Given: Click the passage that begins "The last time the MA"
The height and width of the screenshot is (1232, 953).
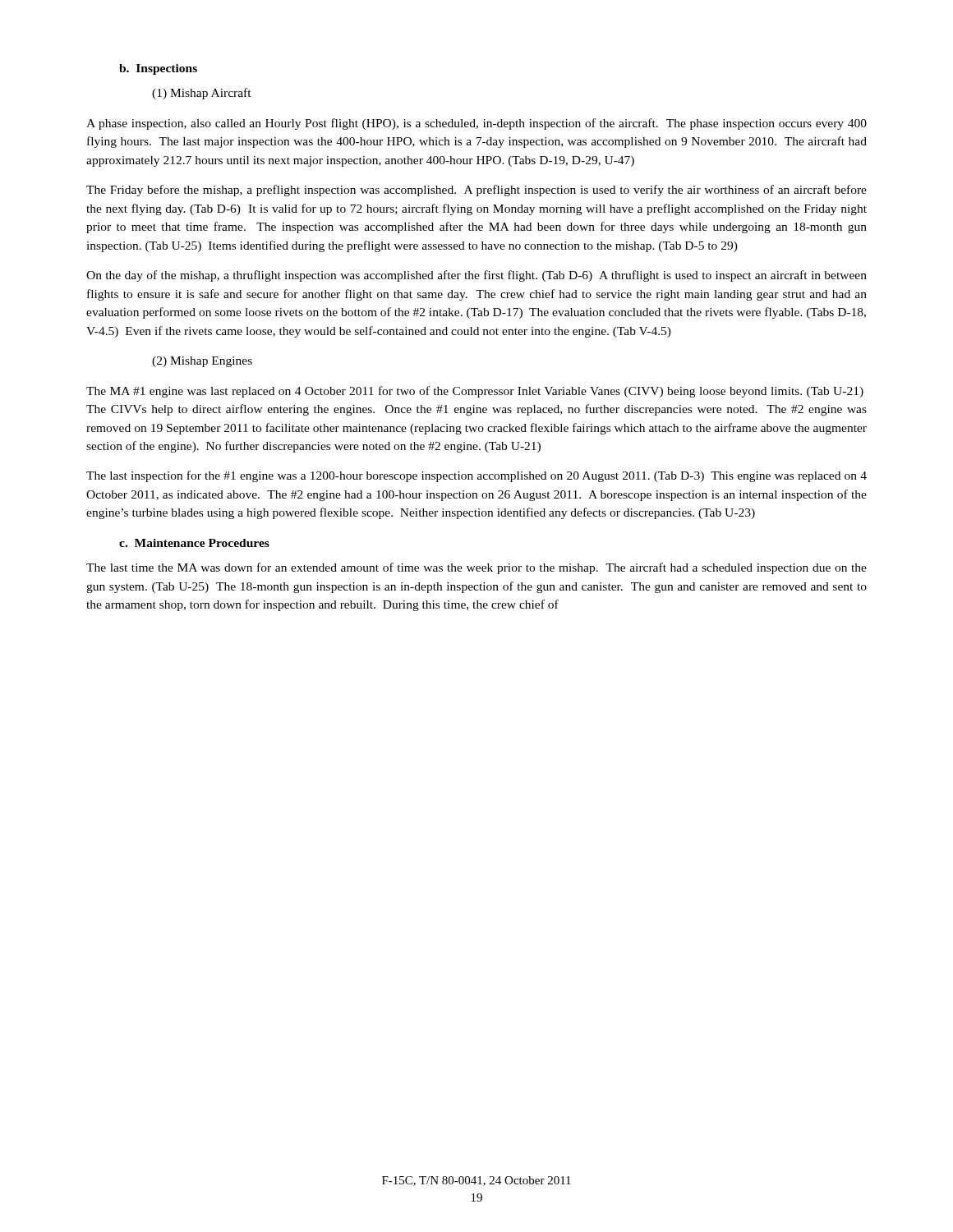Looking at the screenshot, I should click(x=476, y=586).
